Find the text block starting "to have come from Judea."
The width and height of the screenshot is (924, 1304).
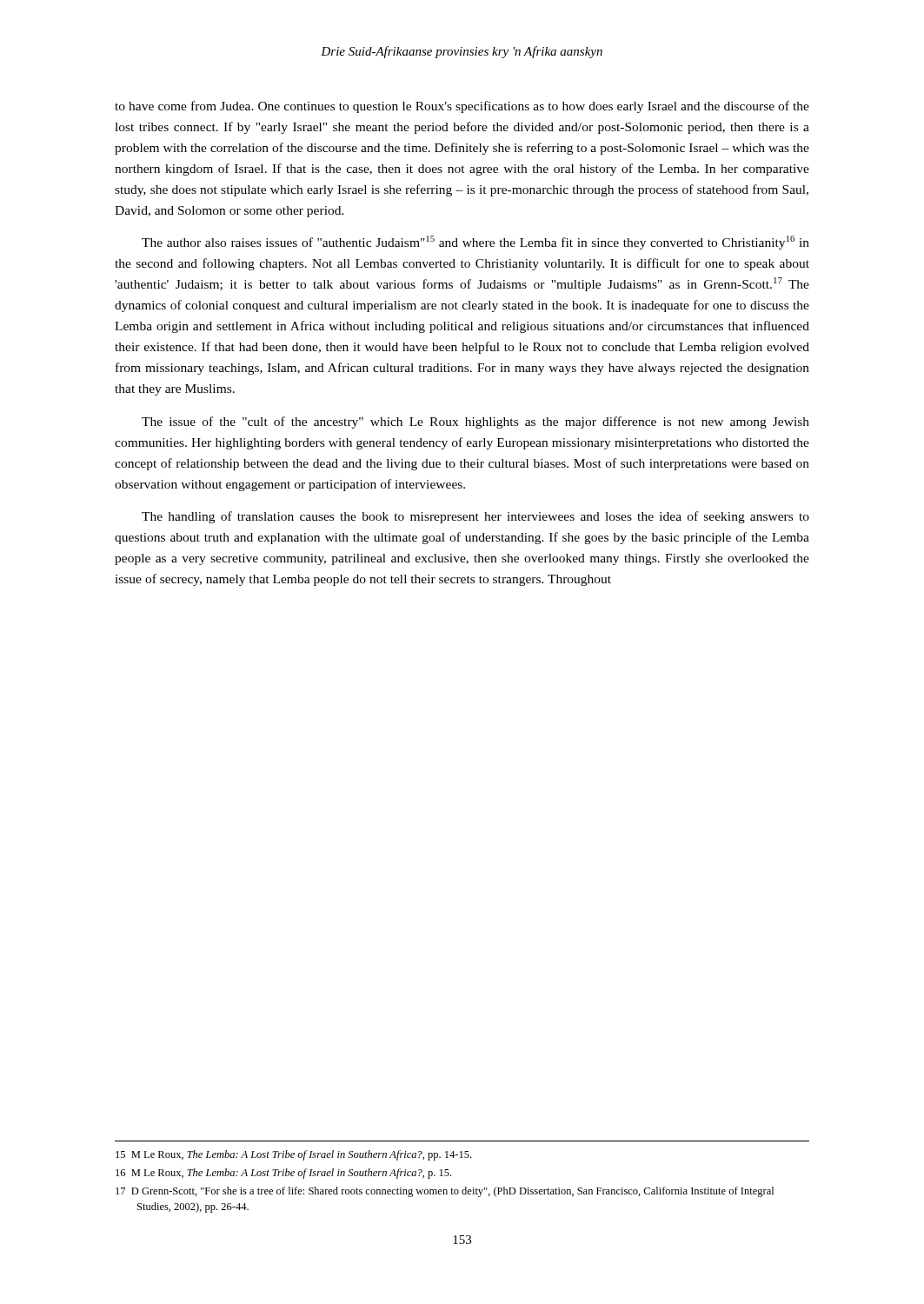(x=462, y=158)
